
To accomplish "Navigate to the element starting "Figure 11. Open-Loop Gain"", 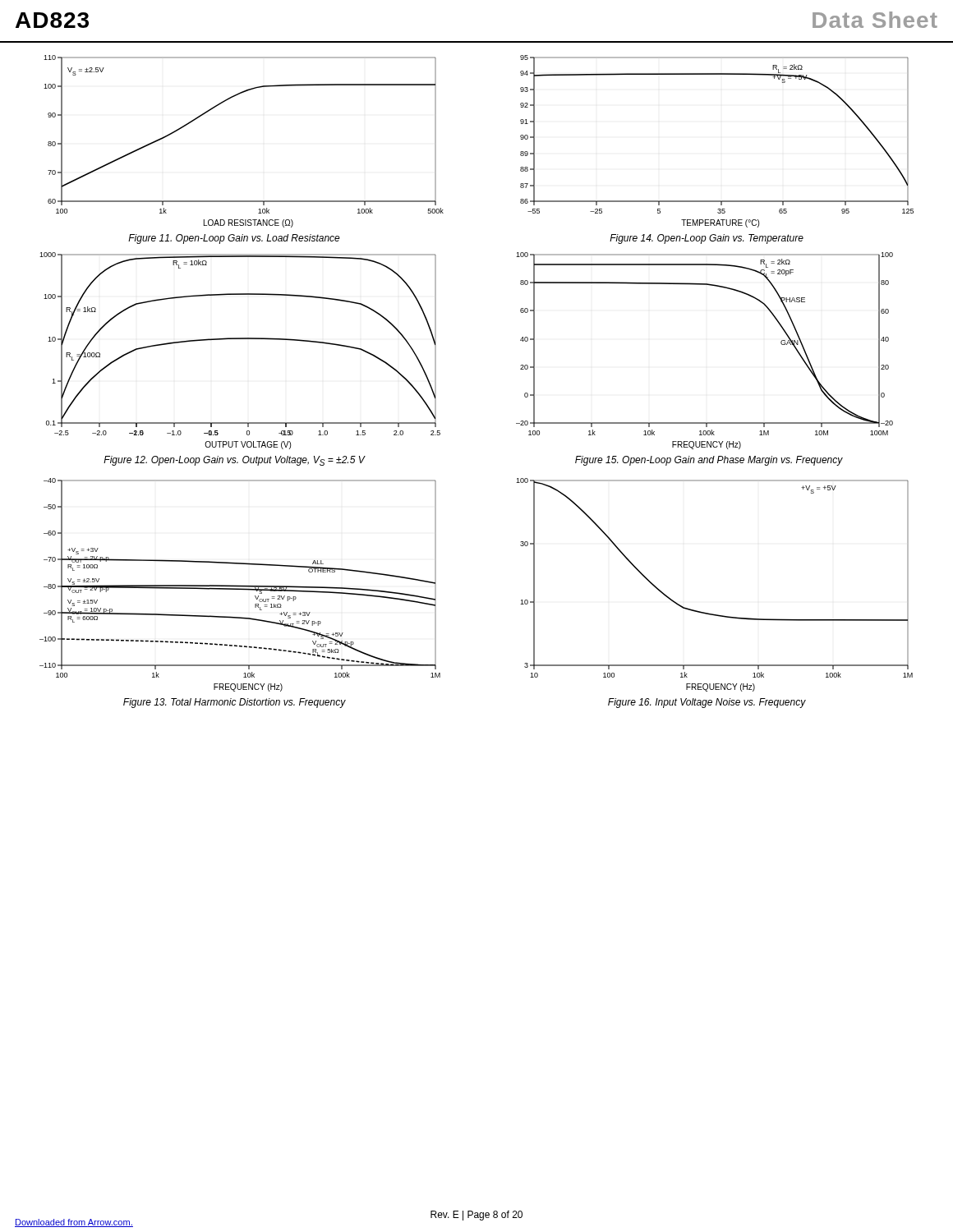I will [234, 238].
